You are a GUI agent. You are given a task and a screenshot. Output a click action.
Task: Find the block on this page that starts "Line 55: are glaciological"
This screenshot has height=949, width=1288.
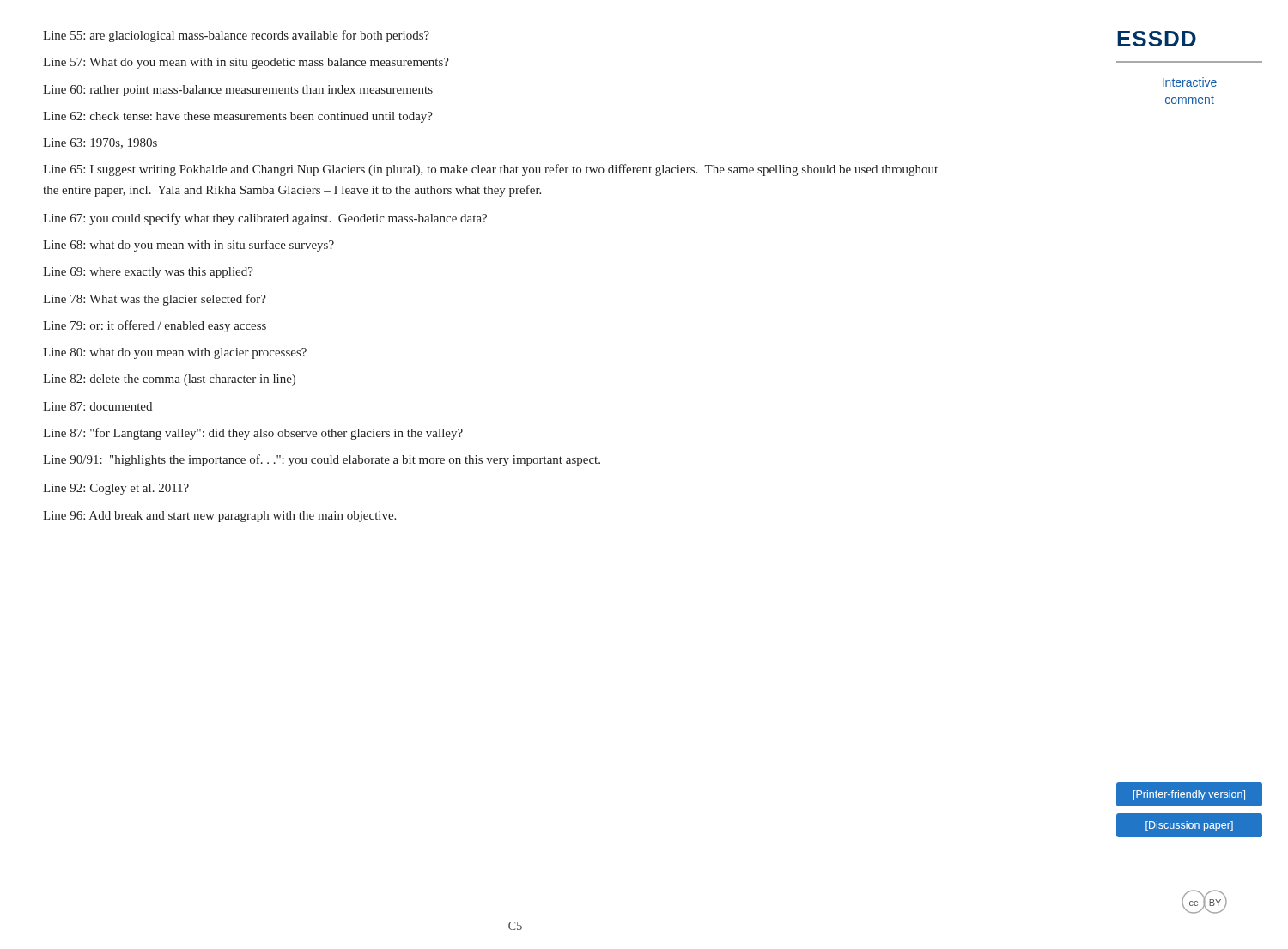[x=236, y=35]
